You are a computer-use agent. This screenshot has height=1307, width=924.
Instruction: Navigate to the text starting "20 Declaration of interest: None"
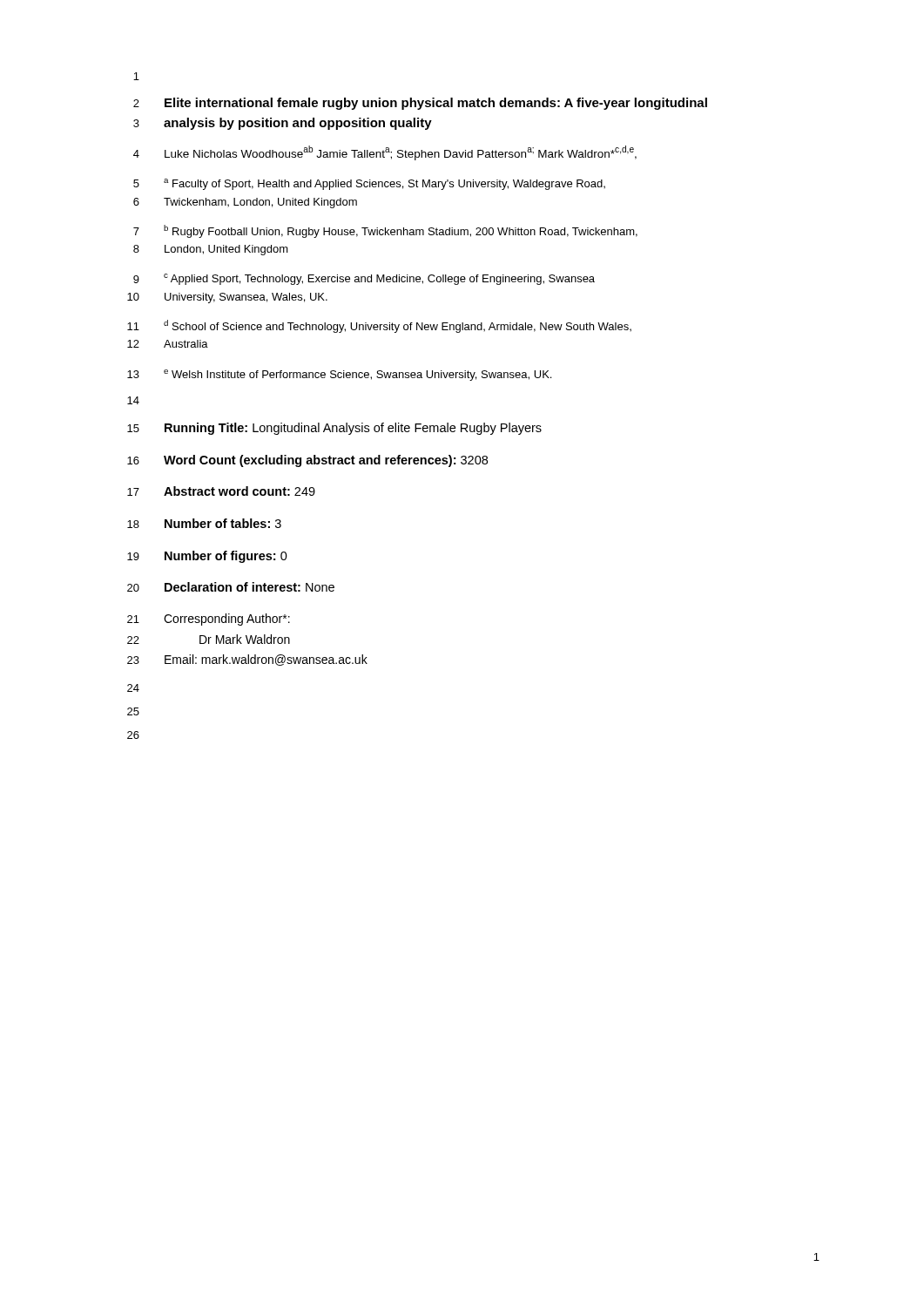[x=231, y=587]
